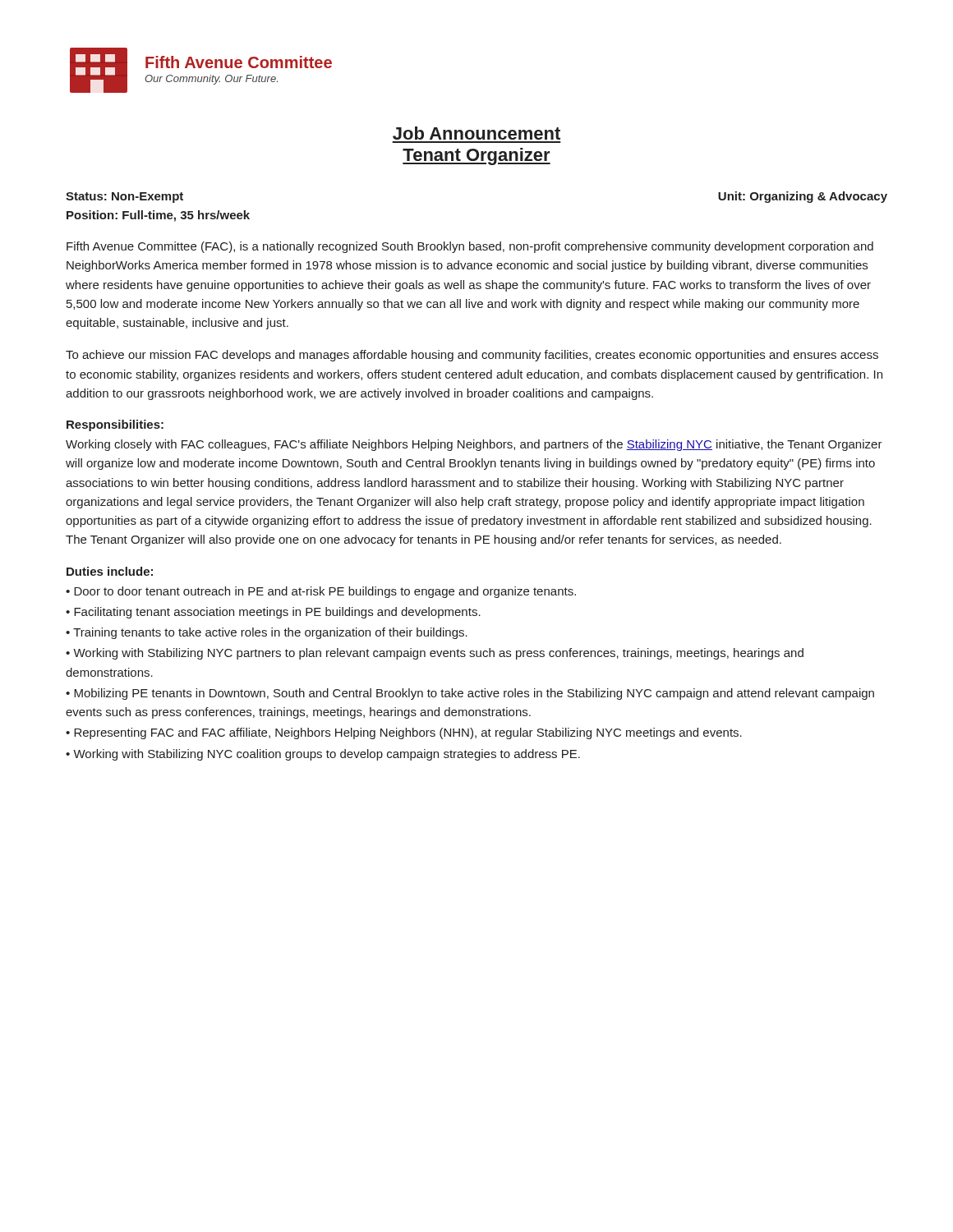Navigate to the element starting "• Working with Stabilizing NYC partners"
This screenshot has width=953, height=1232.
435,662
